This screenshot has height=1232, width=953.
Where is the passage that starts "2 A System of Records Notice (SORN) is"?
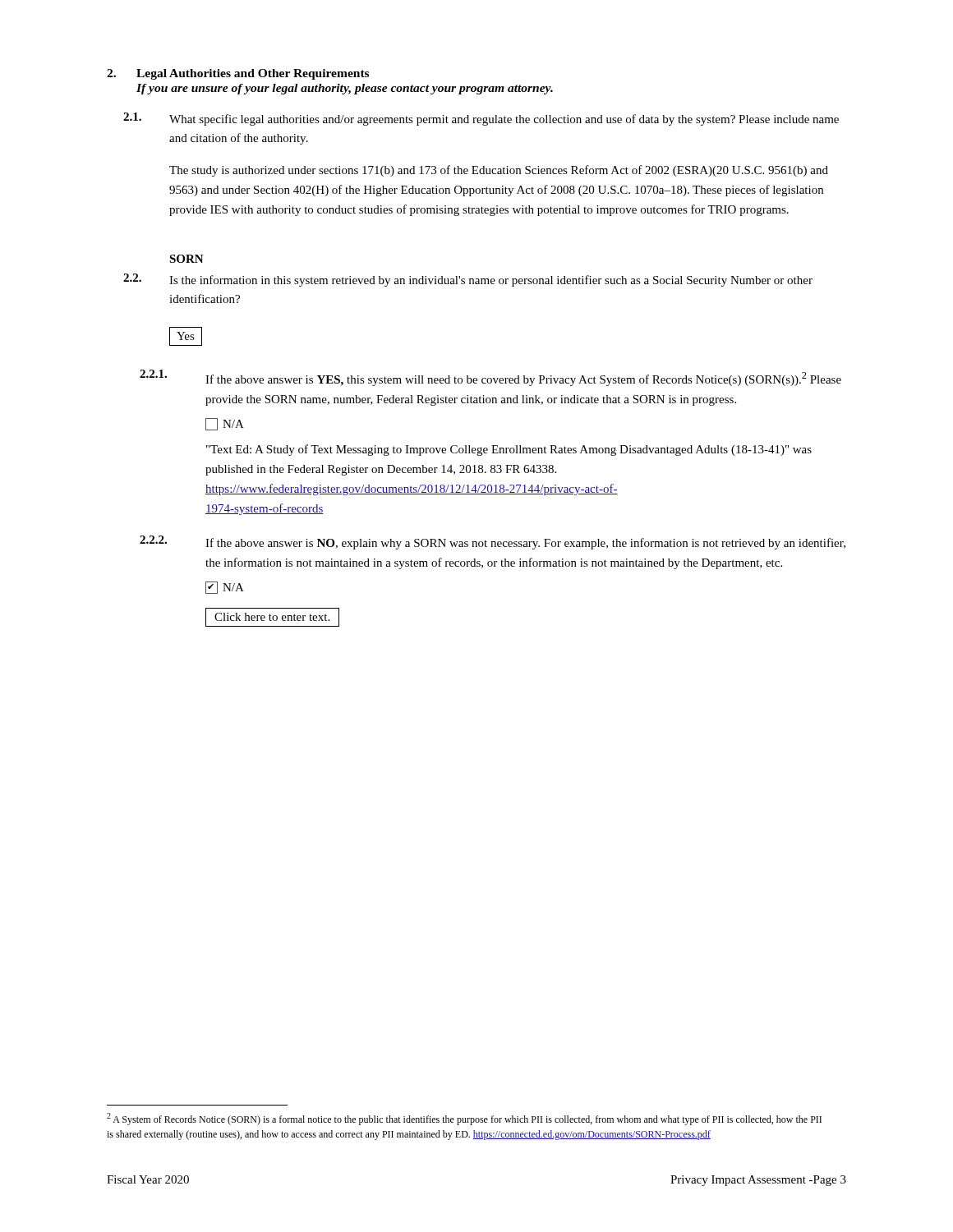click(x=465, y=1126)
